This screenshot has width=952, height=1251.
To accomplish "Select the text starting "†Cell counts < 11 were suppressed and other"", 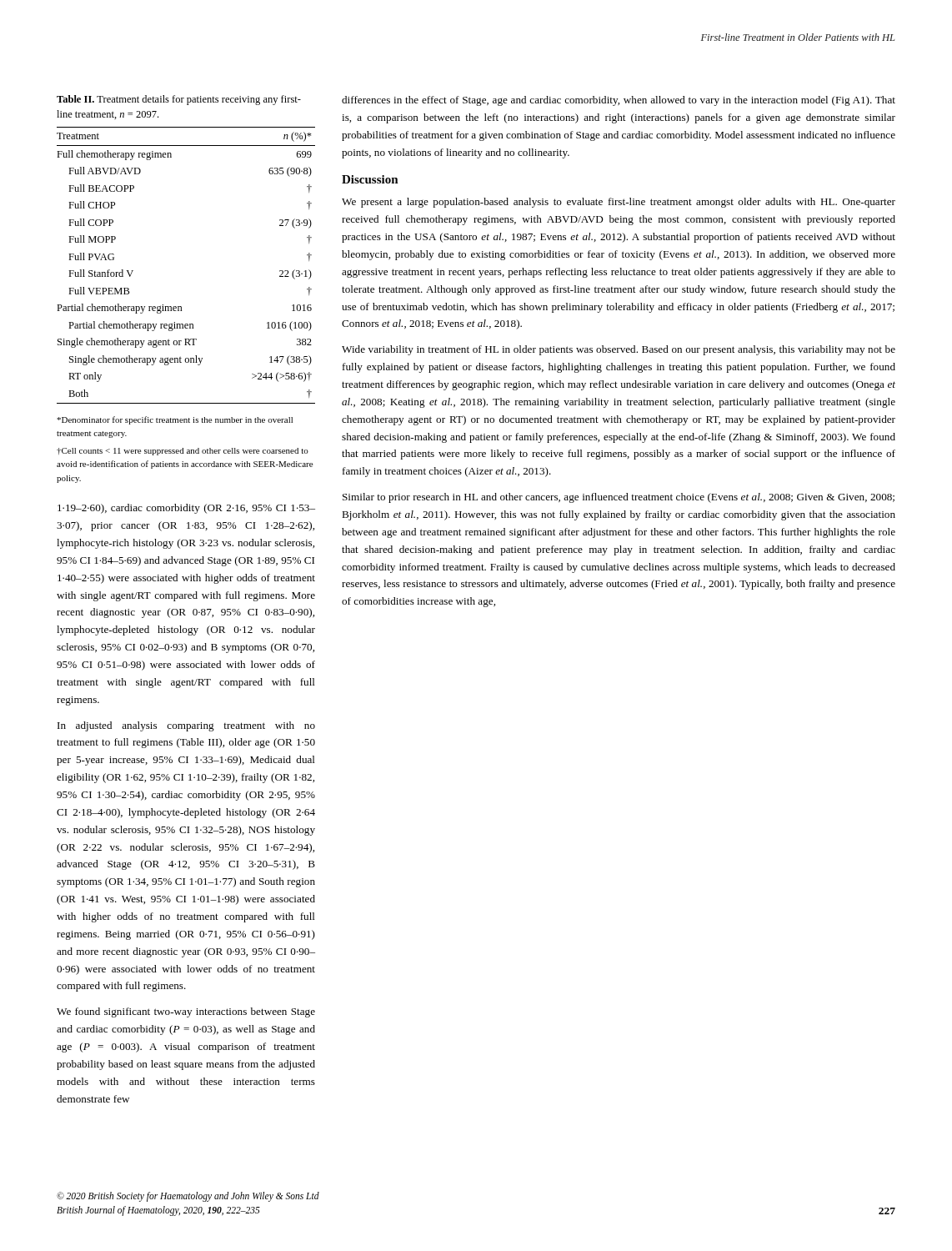I will pos(185,464).
